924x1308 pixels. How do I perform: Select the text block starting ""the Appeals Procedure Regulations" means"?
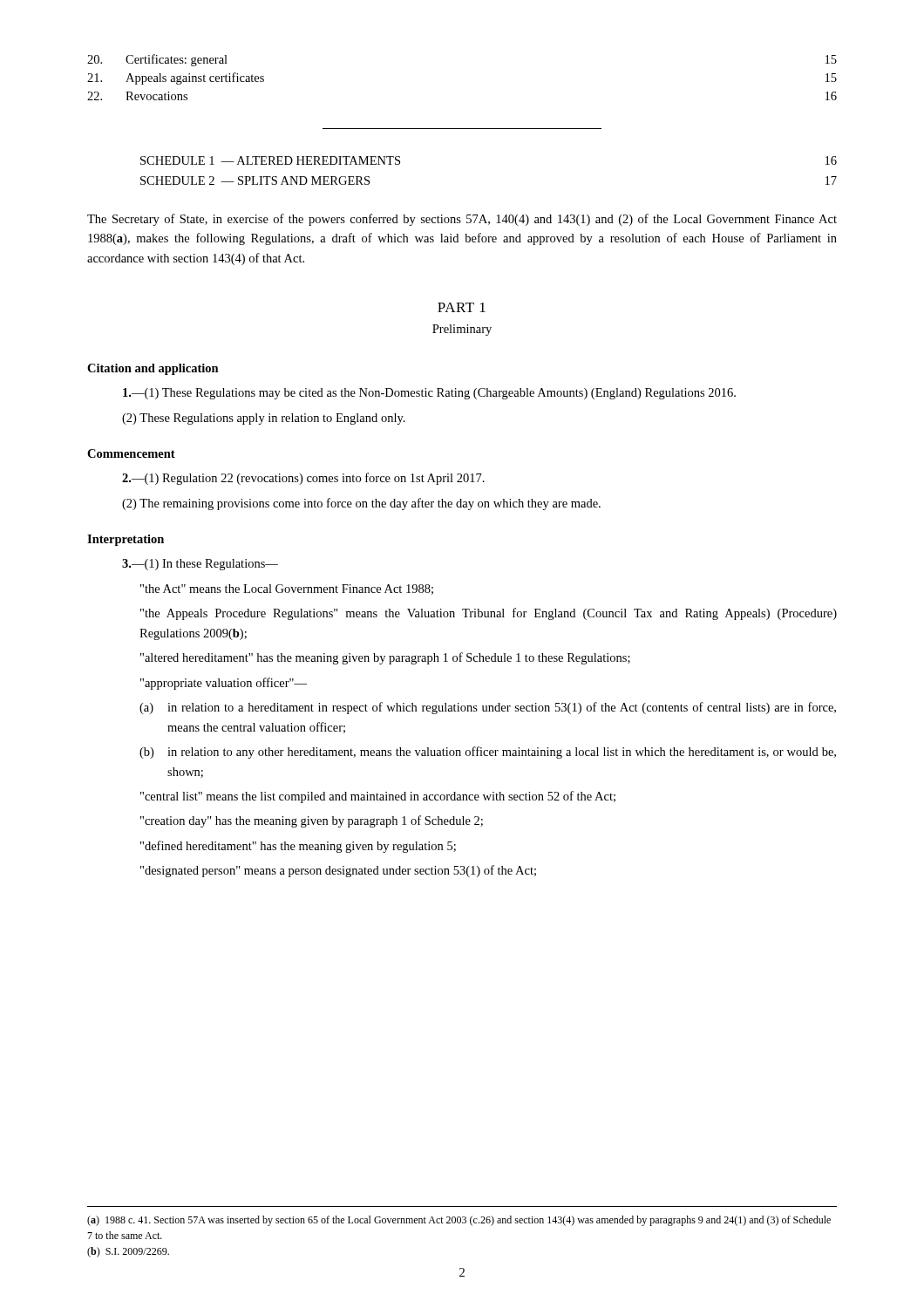point(488,623)
